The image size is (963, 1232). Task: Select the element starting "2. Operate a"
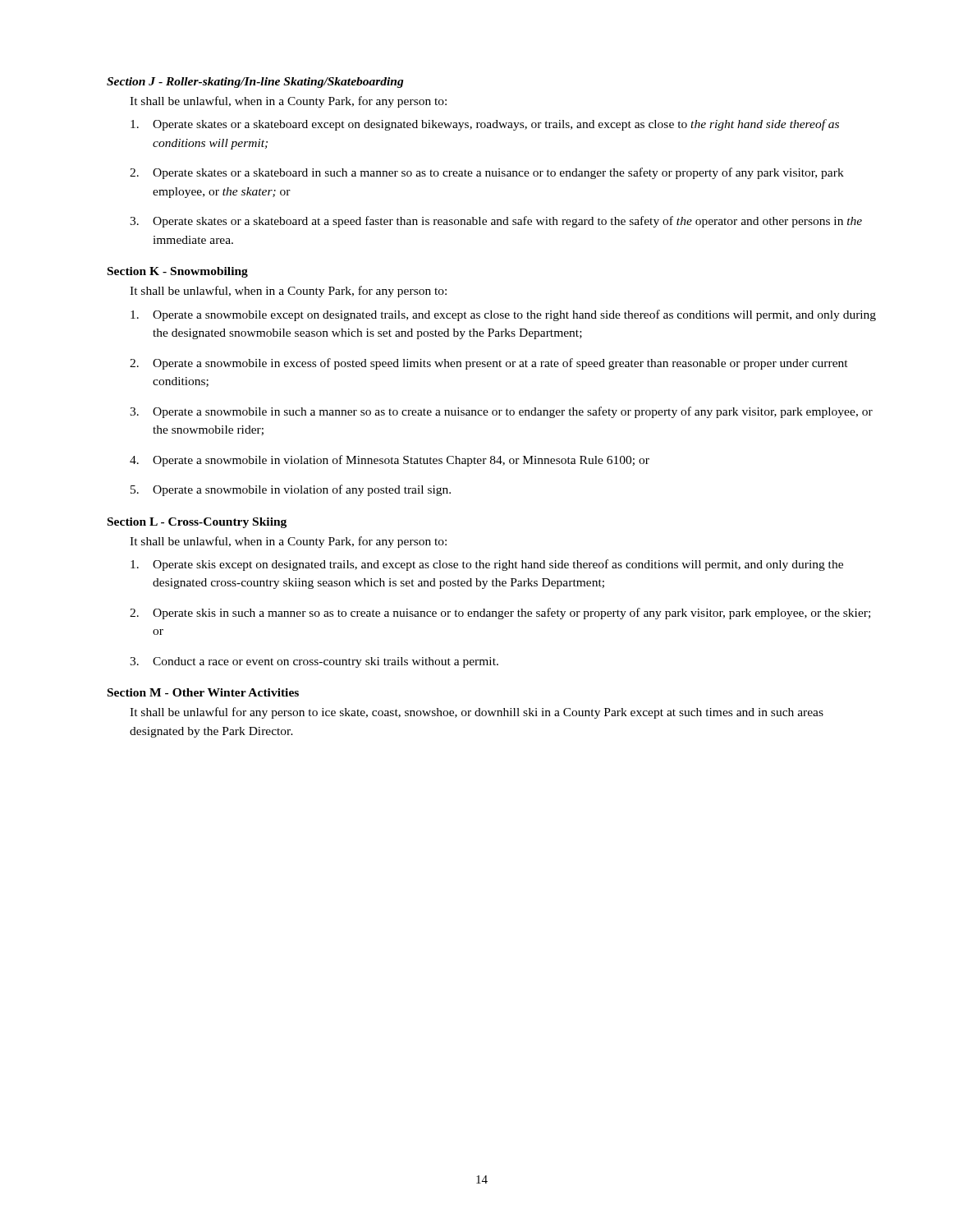tap(505, 372)
